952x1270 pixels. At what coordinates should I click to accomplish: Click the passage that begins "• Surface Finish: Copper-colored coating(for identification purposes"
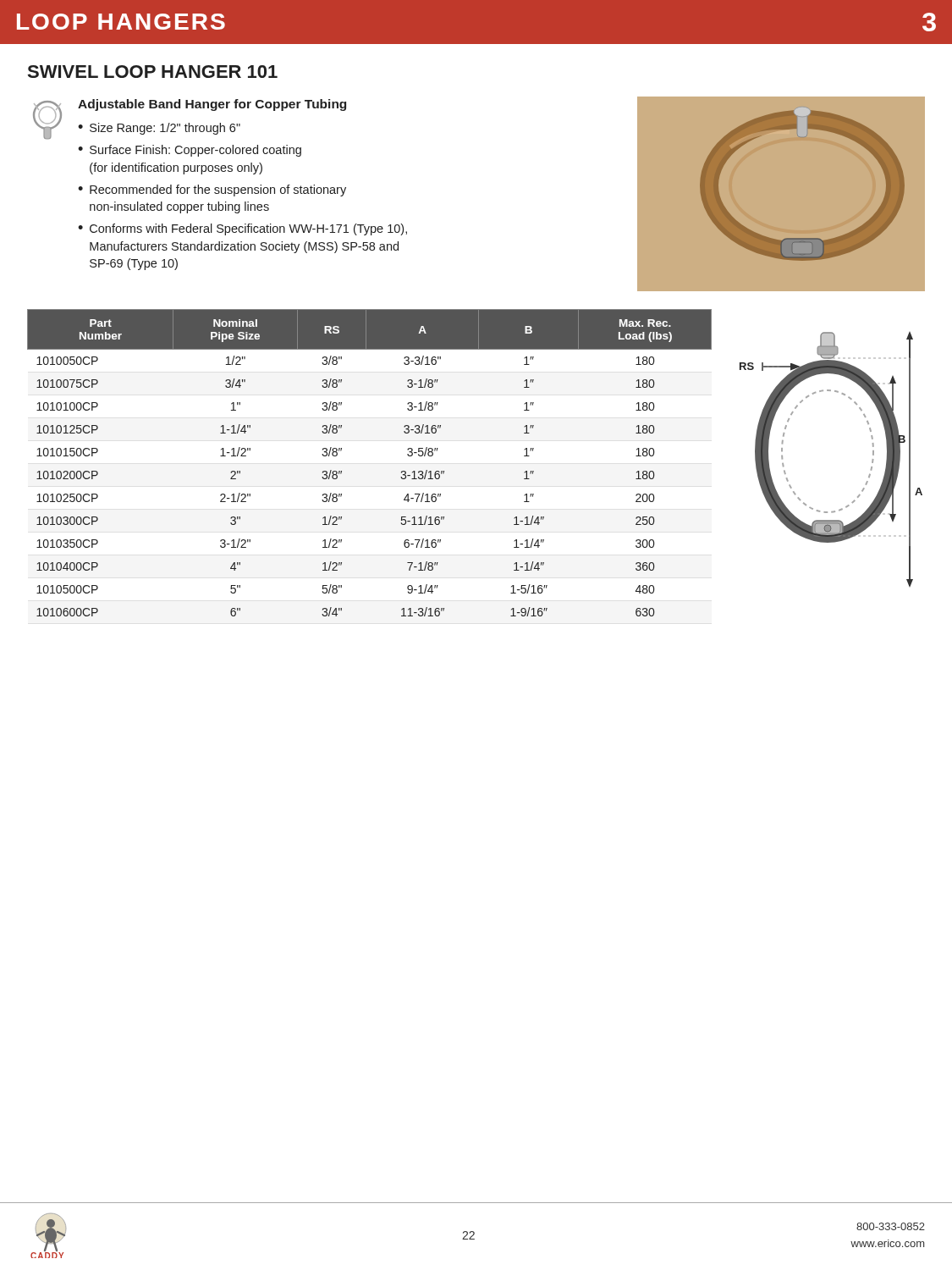pos(190,159)
